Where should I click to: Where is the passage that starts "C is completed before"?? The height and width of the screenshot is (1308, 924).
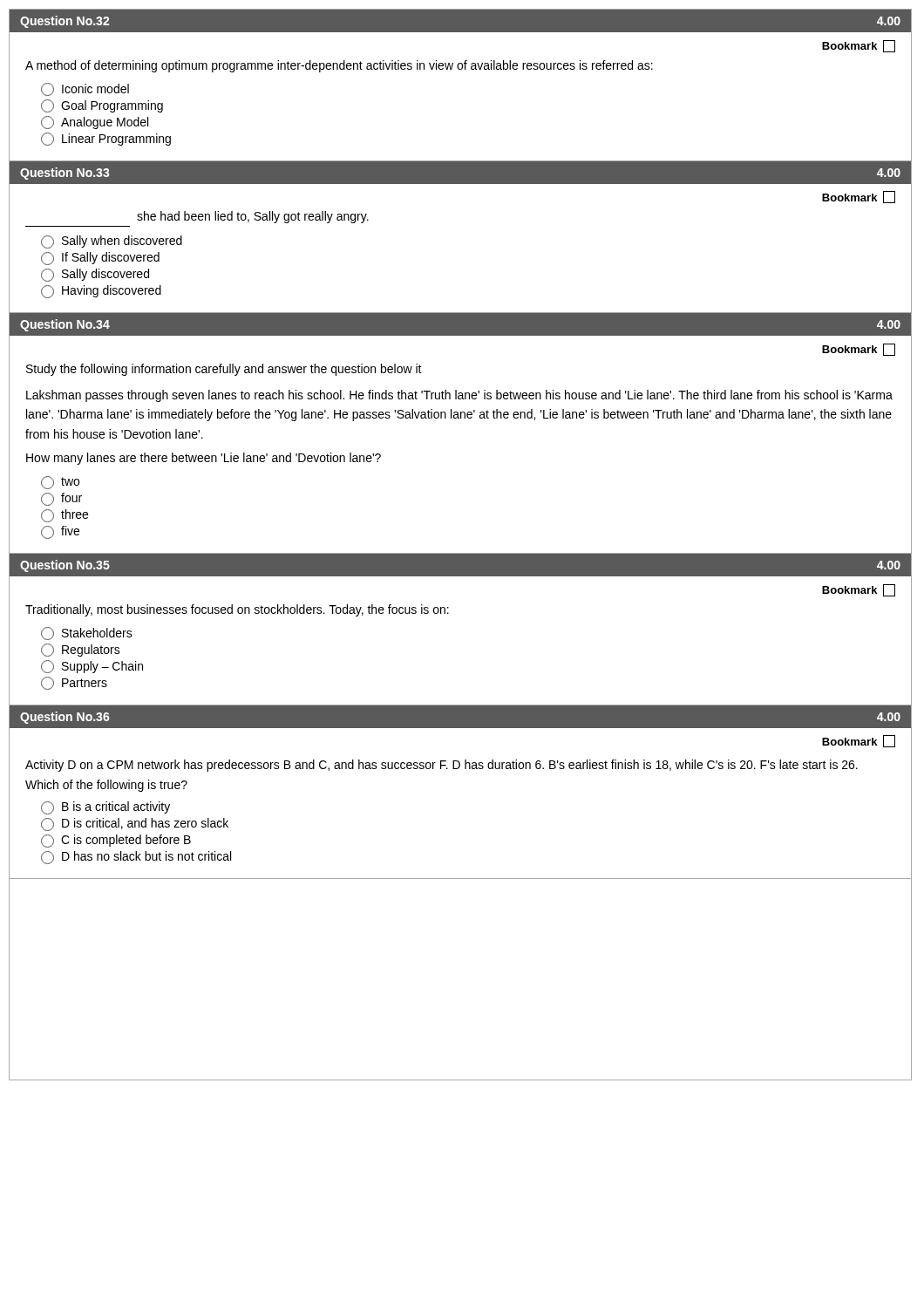point(116,840)
